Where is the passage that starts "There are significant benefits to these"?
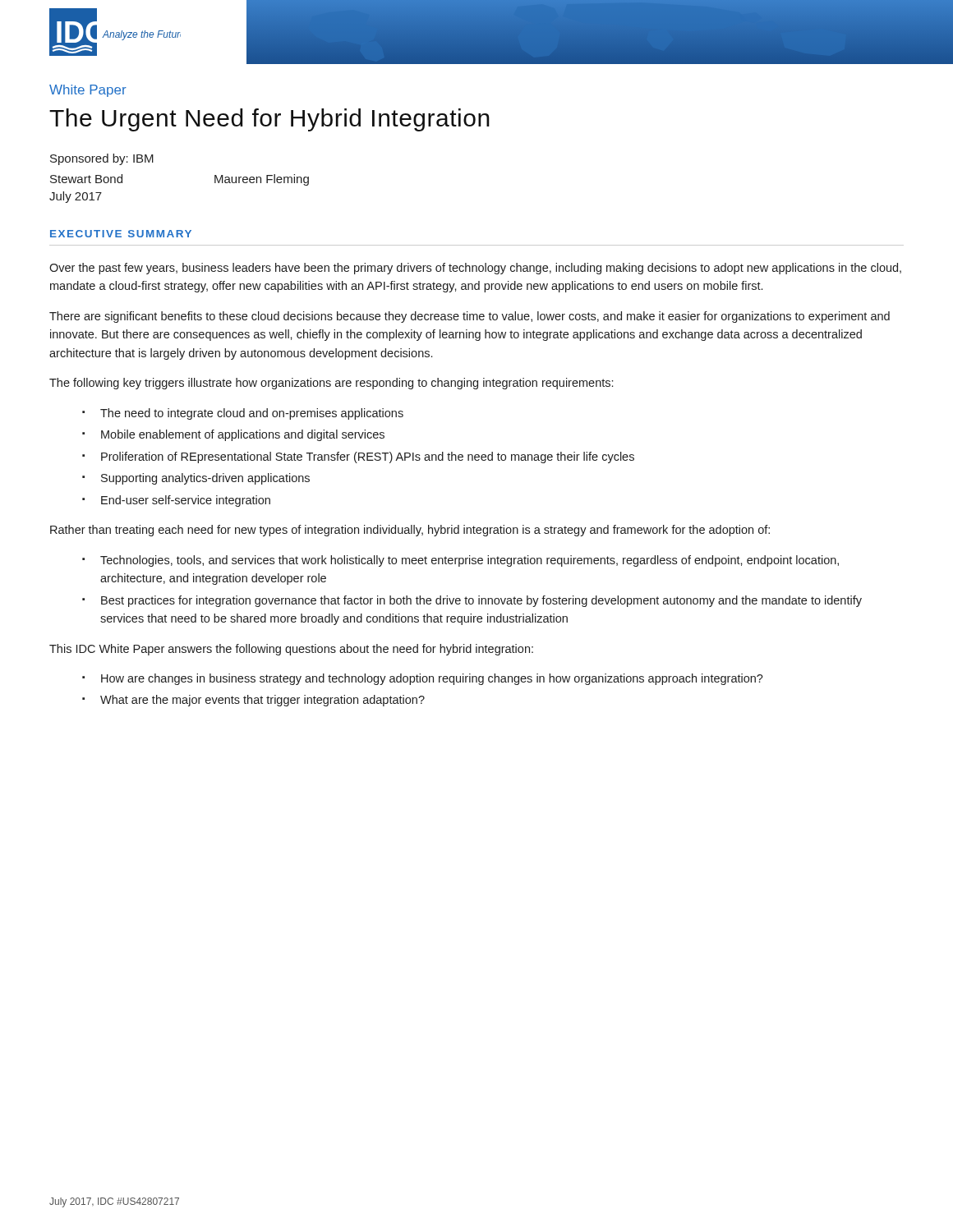This screenshot has width=953, height=1232. pyautogui.click(x=470, y=335)
